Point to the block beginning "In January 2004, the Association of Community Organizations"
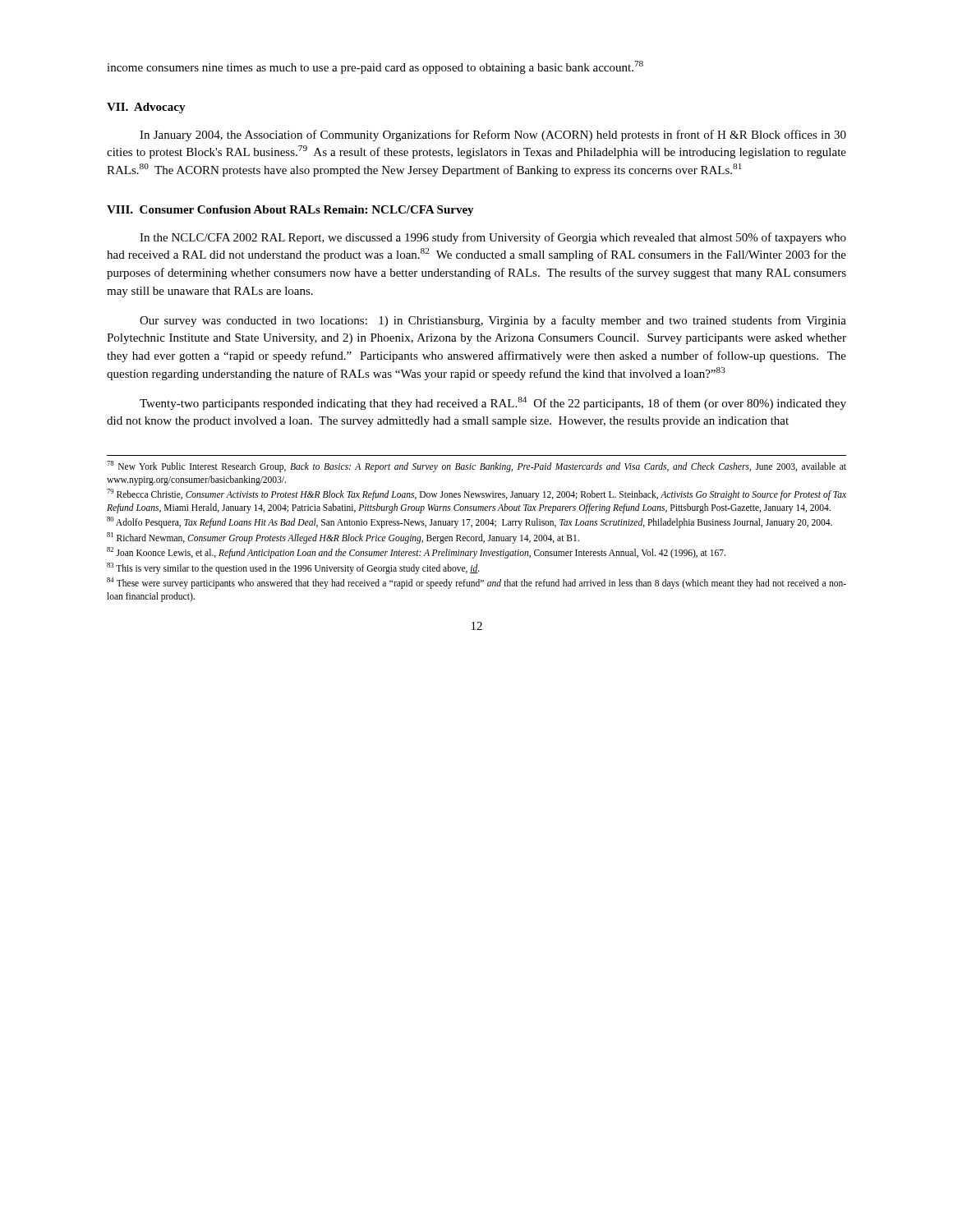The width and height of the screenshot is (953, 1232). [x=476, y=152]
